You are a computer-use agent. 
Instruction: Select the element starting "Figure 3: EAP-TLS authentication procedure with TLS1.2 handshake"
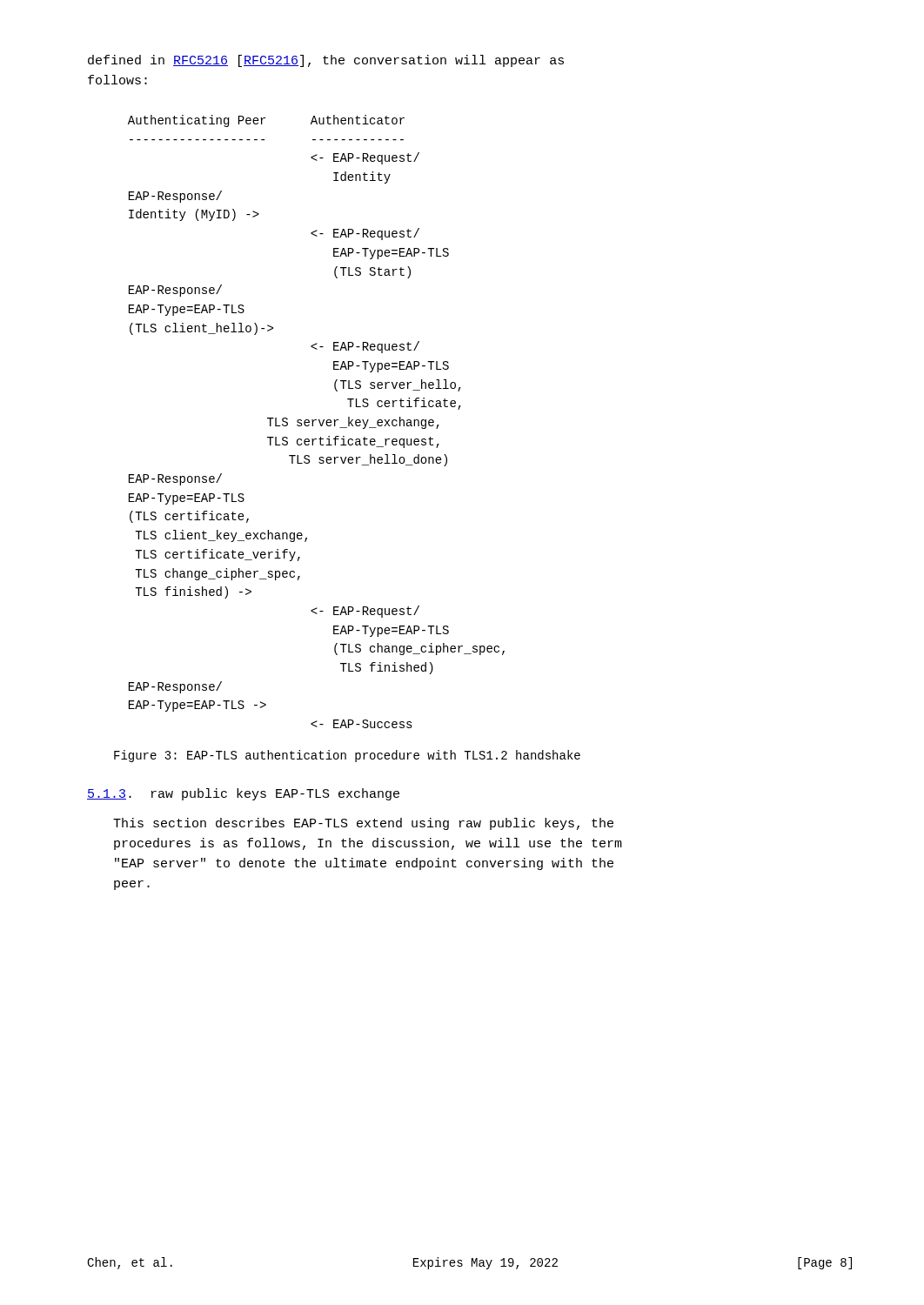coord(347,756)
